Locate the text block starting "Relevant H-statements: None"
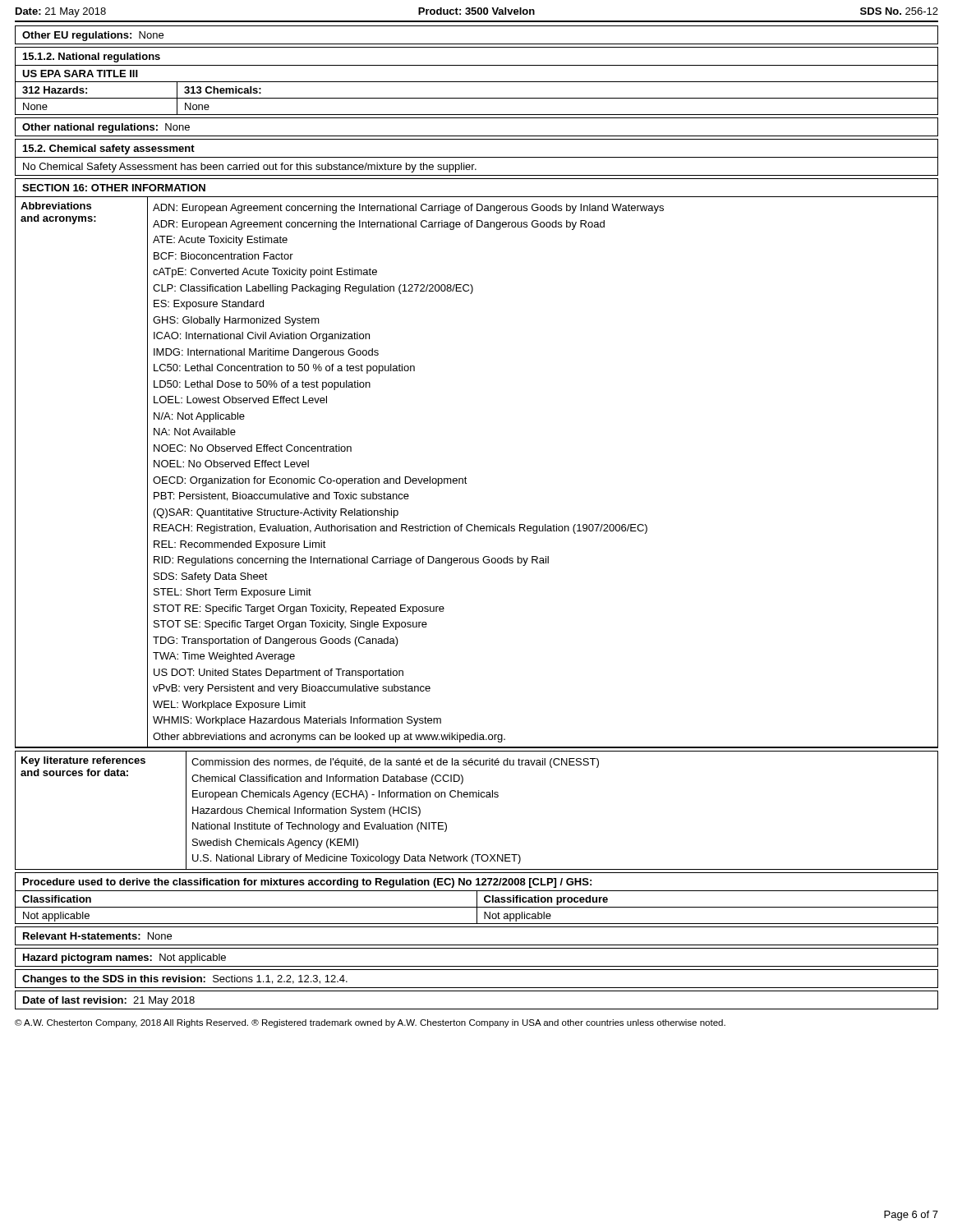The image size is (953, 1232). point(97,935)
